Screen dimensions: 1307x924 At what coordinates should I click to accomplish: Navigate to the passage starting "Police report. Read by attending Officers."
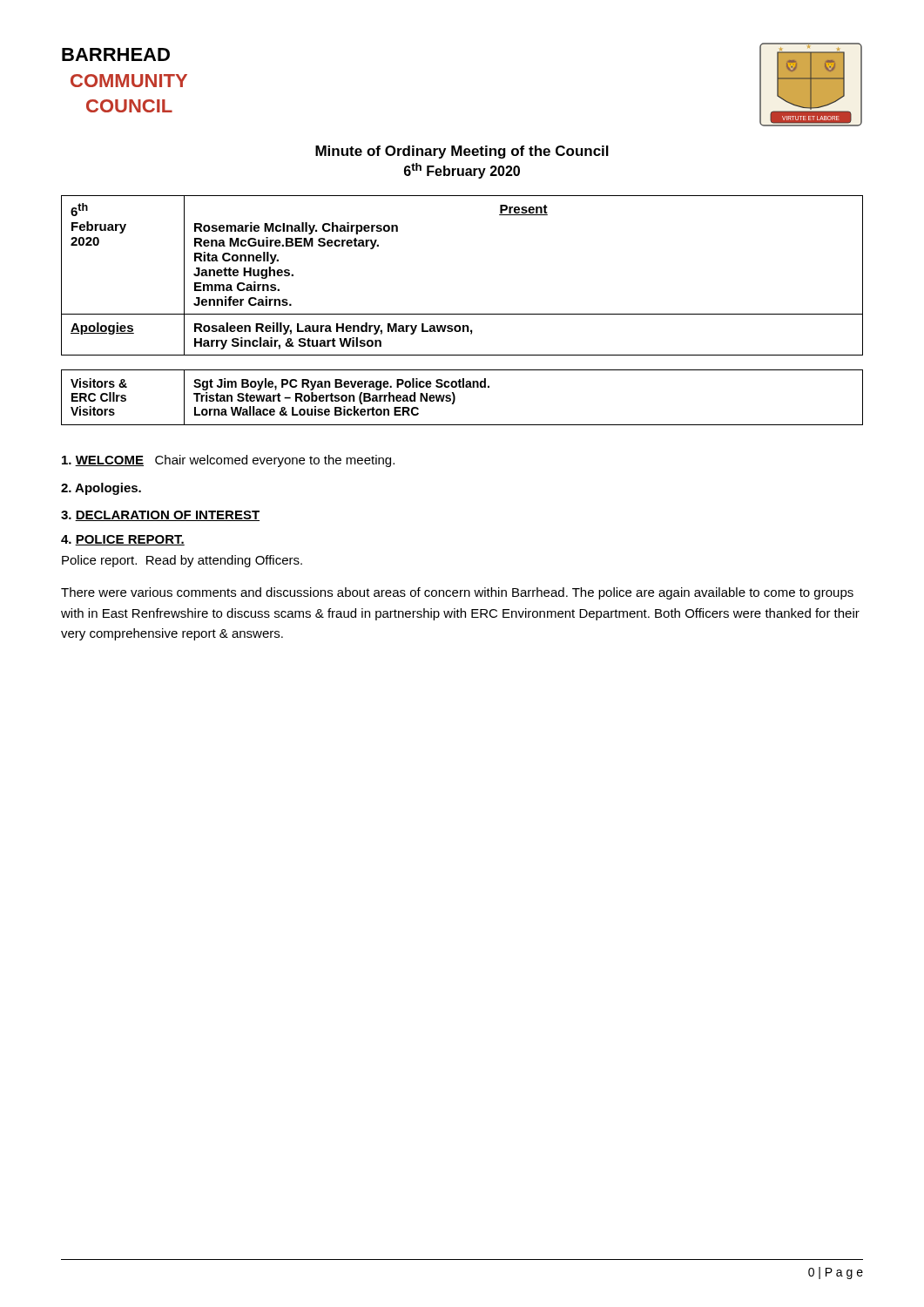pyautogui.click(x=182, y=560)
